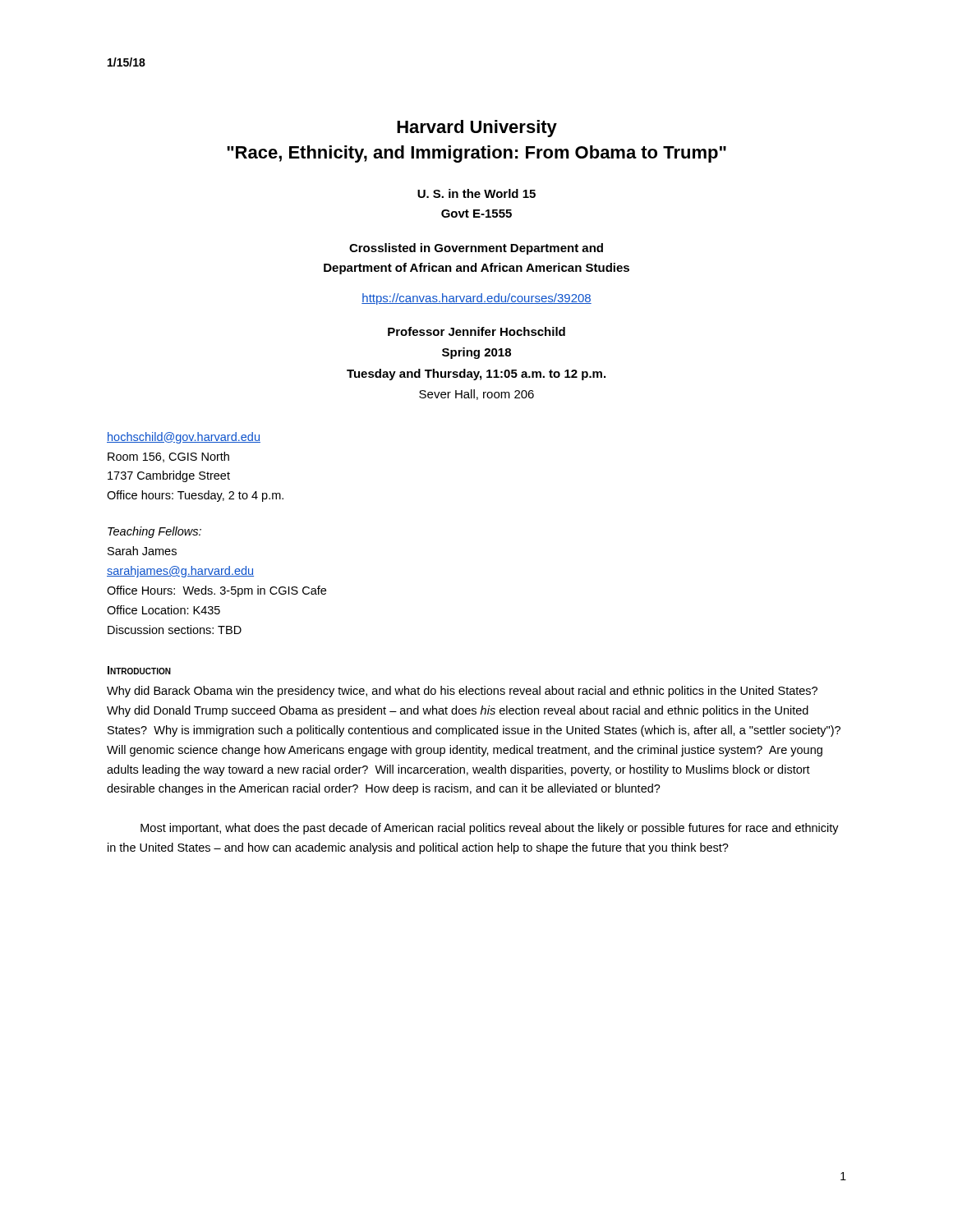Find the section header
Screen dimensions: 1232x953
point(139,670)
